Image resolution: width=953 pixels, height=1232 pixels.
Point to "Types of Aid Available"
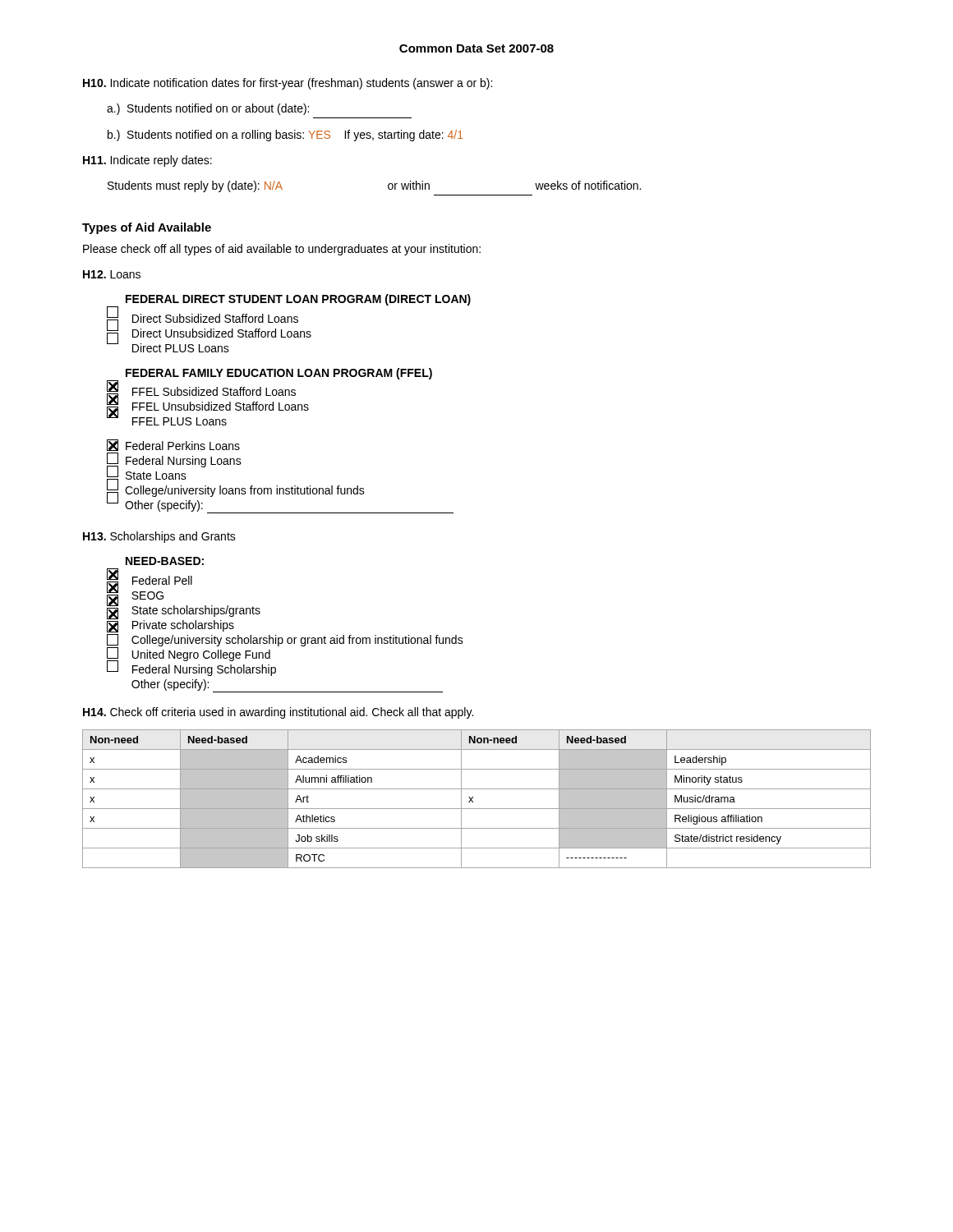point(147,227)
